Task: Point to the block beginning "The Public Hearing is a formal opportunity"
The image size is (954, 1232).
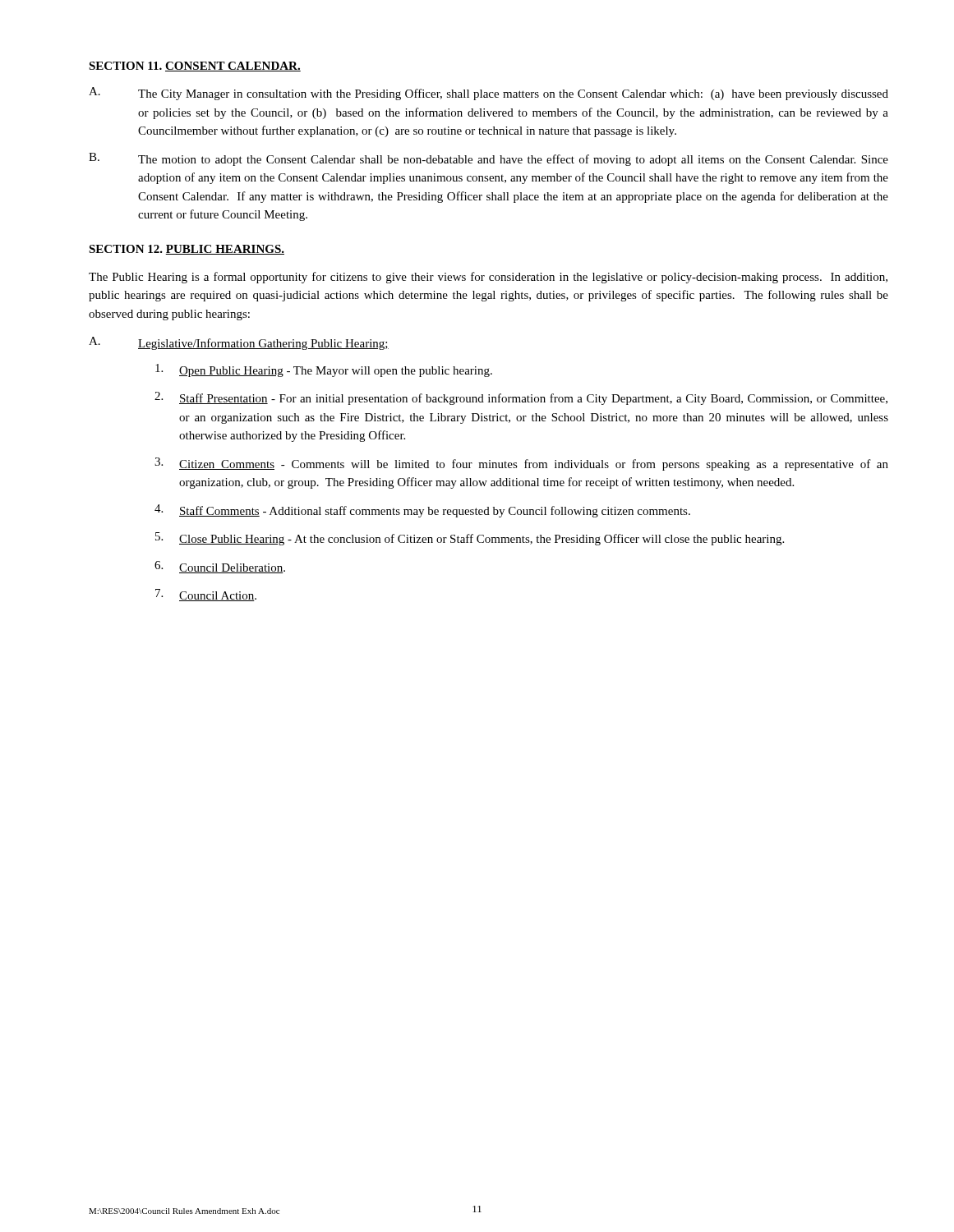Action: coord(488,295)
